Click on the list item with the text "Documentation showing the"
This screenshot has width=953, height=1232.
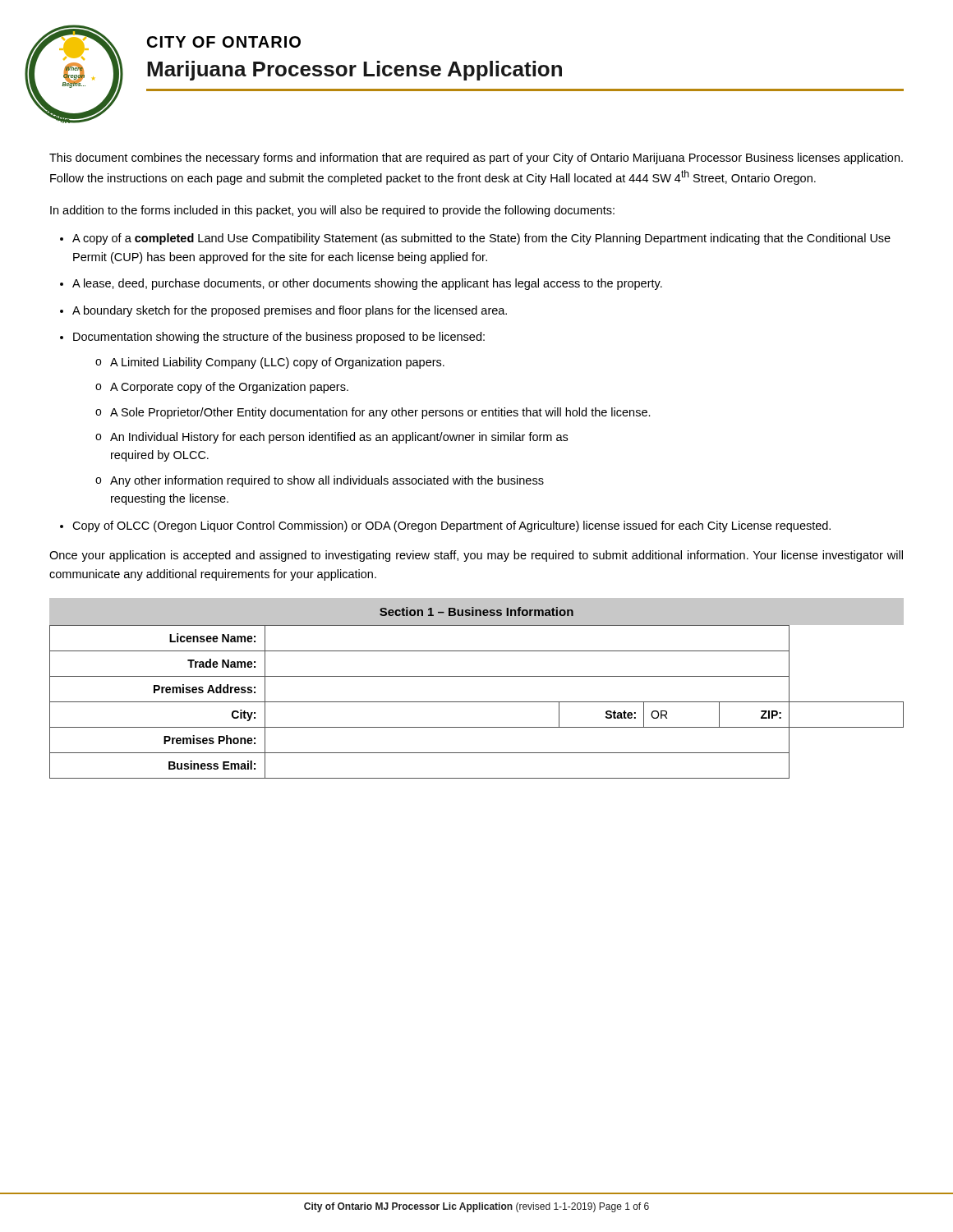pyautogui.click(x=488, y=419)
